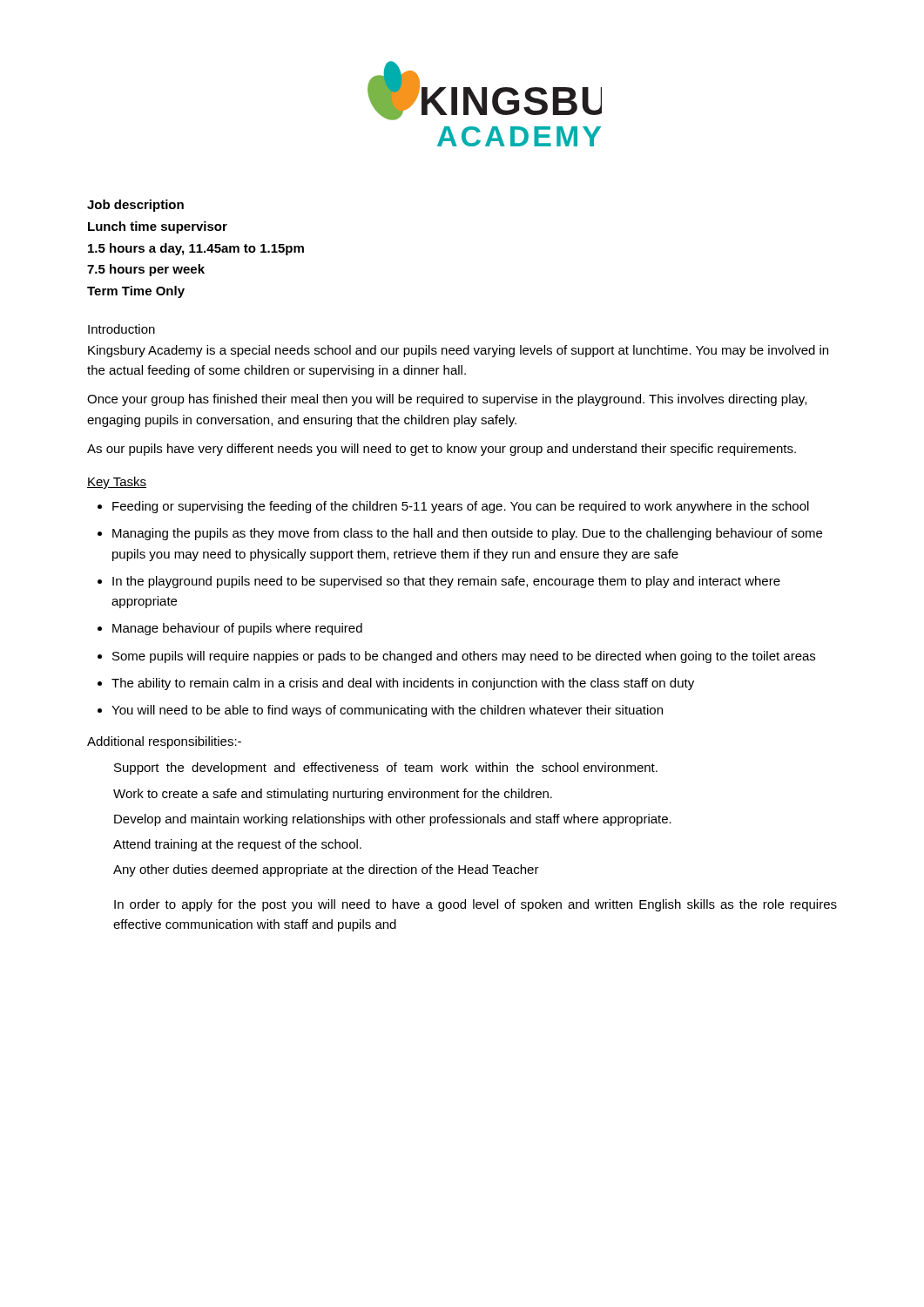Select the text block that says "Develop and maintain working relationships with other professionals"

pos(393,818)
